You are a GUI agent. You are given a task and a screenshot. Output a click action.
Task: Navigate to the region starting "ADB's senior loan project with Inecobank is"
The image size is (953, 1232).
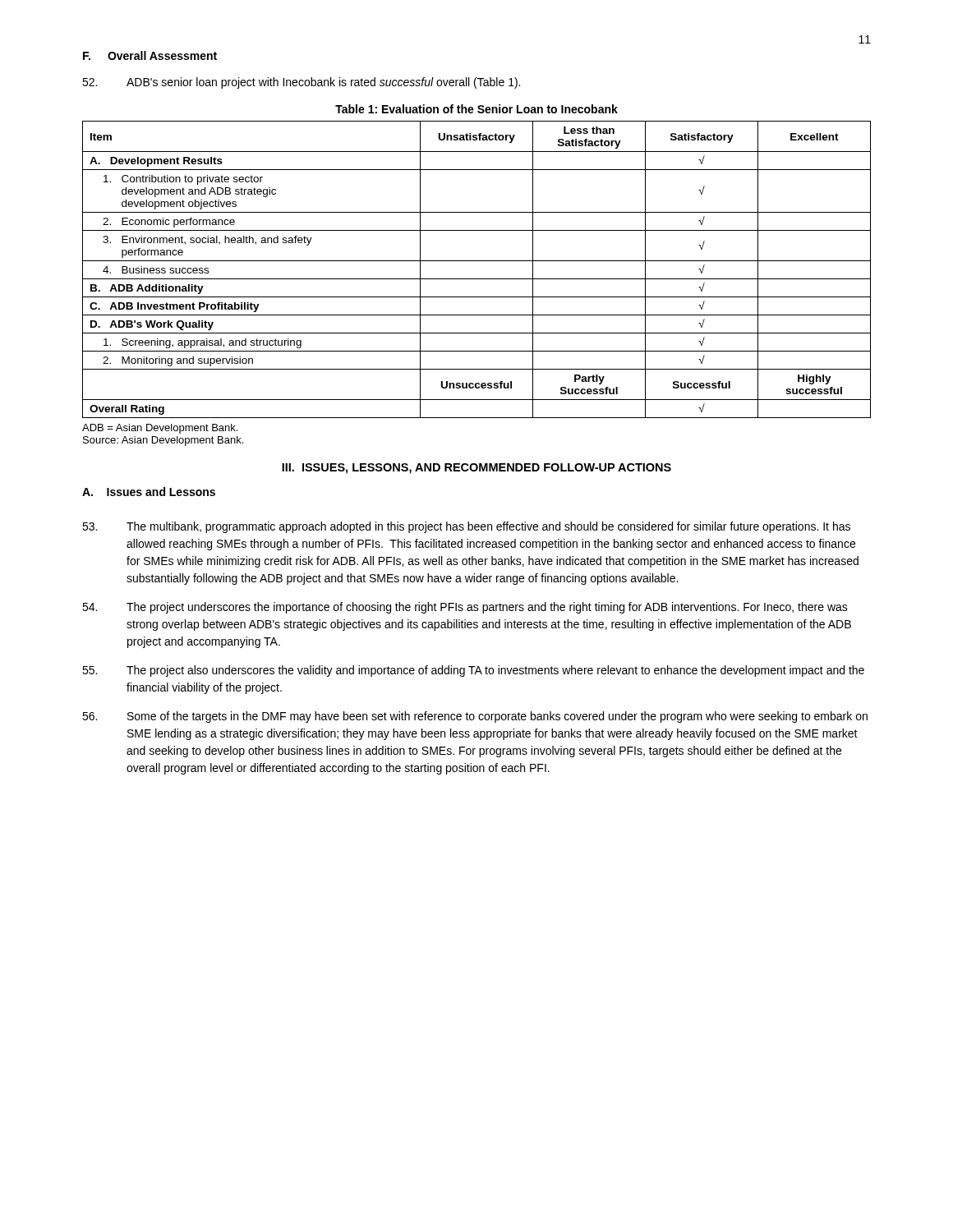point(476,83)
